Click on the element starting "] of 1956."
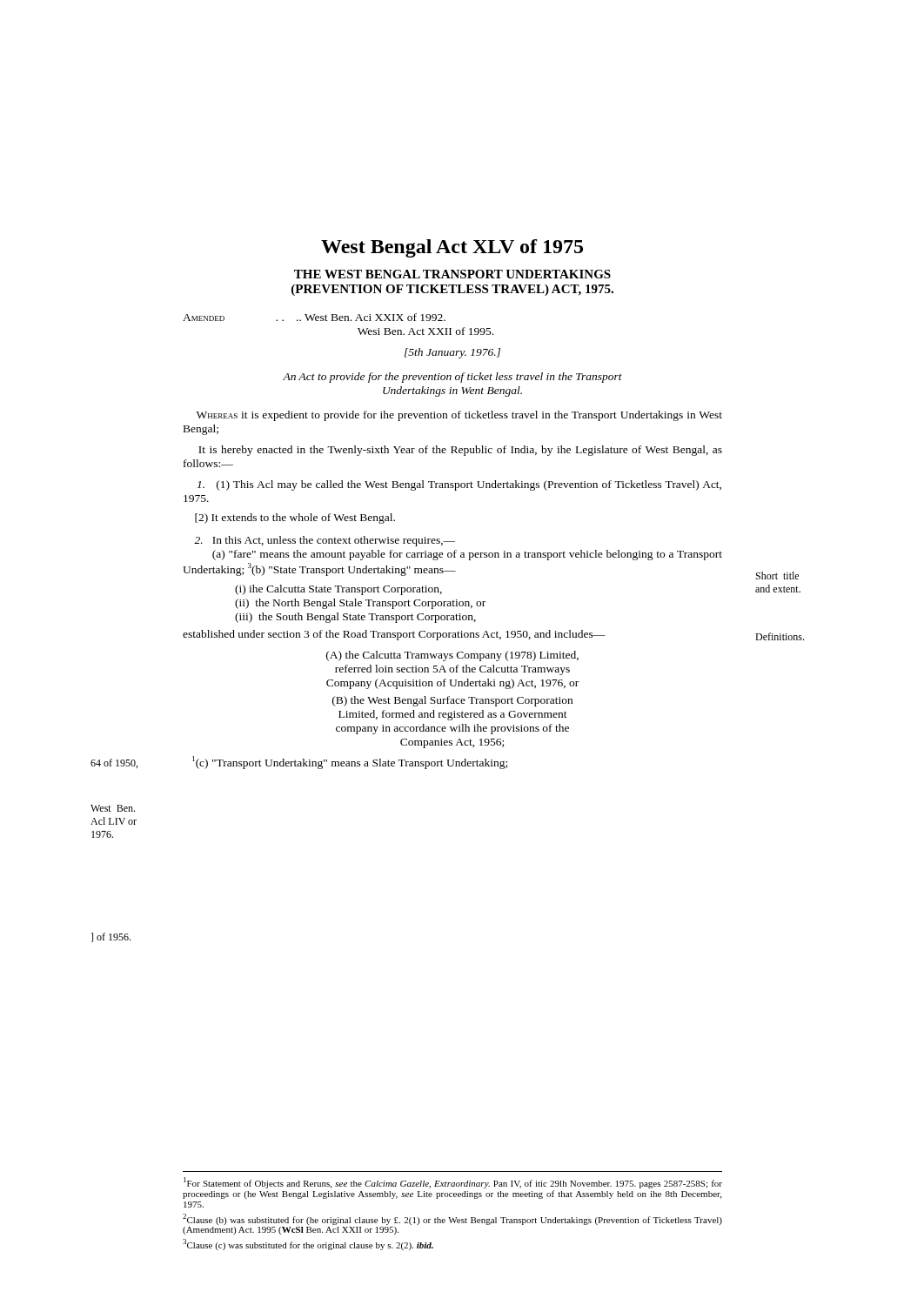The image size is (924, 1305). click(111, 937)
